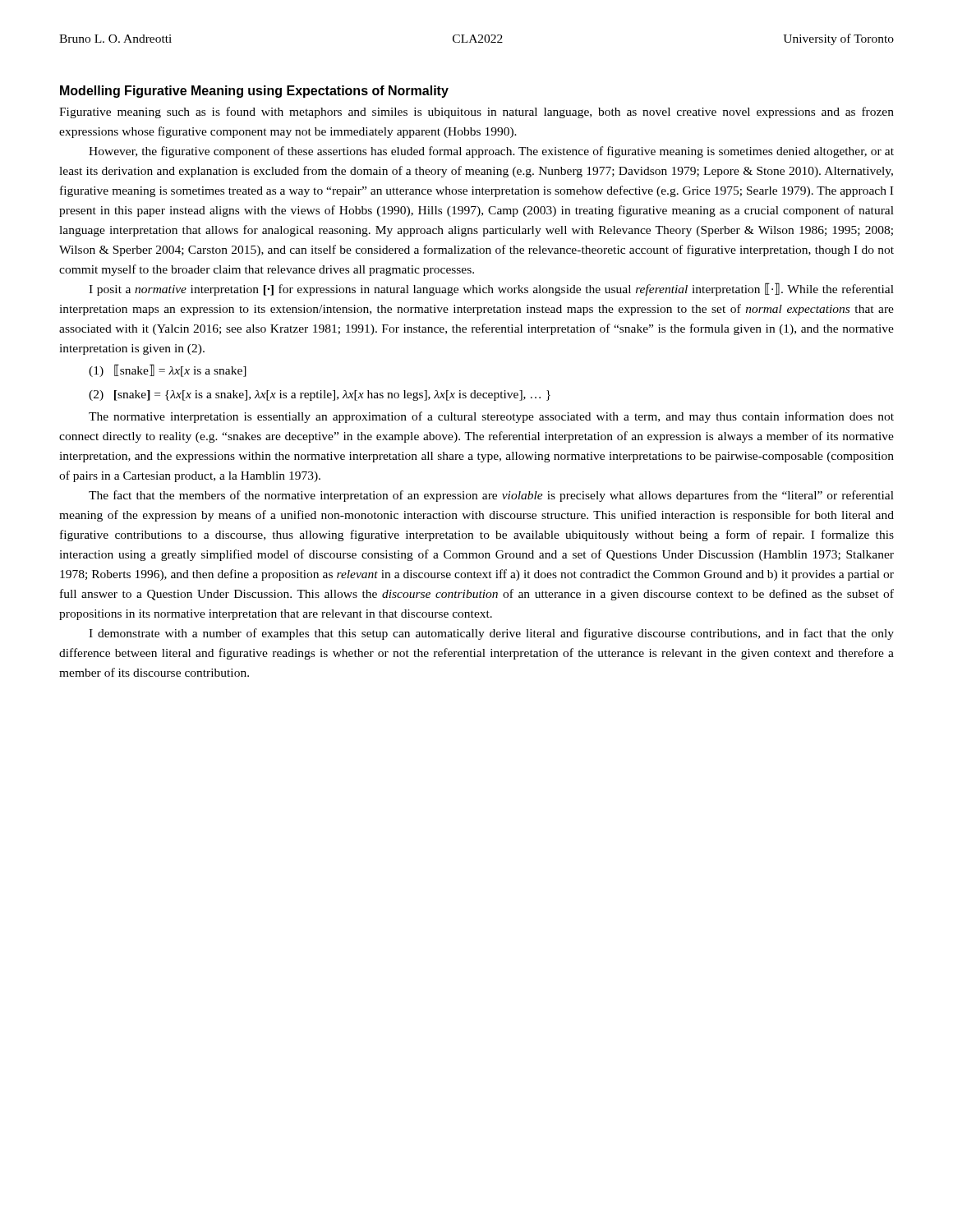Screen dimensions: 1232x953
Task: Point to the text block starting "I demonstrate with a"
Action: (x=476, y=653)
